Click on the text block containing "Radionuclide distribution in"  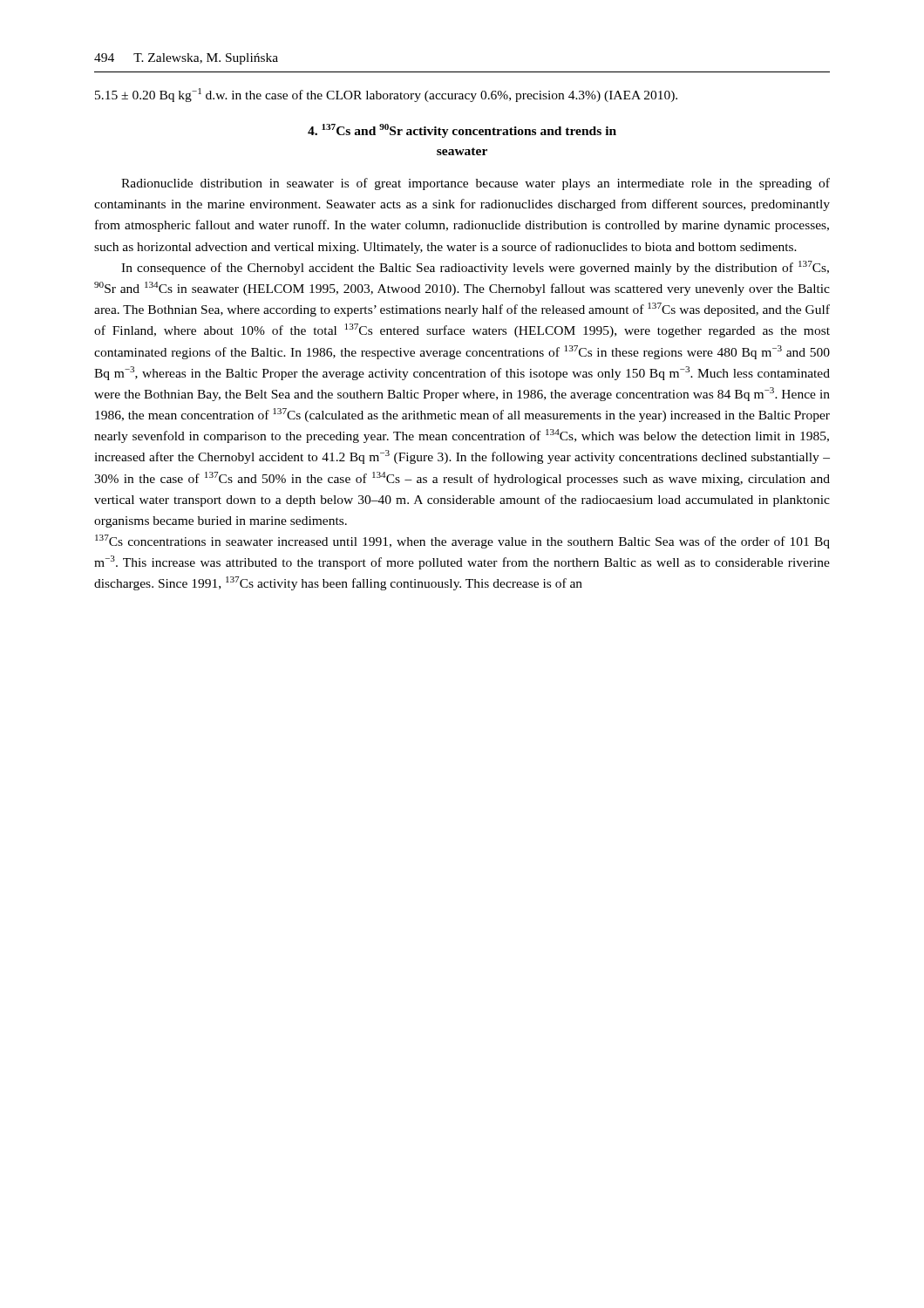[462, 384]
